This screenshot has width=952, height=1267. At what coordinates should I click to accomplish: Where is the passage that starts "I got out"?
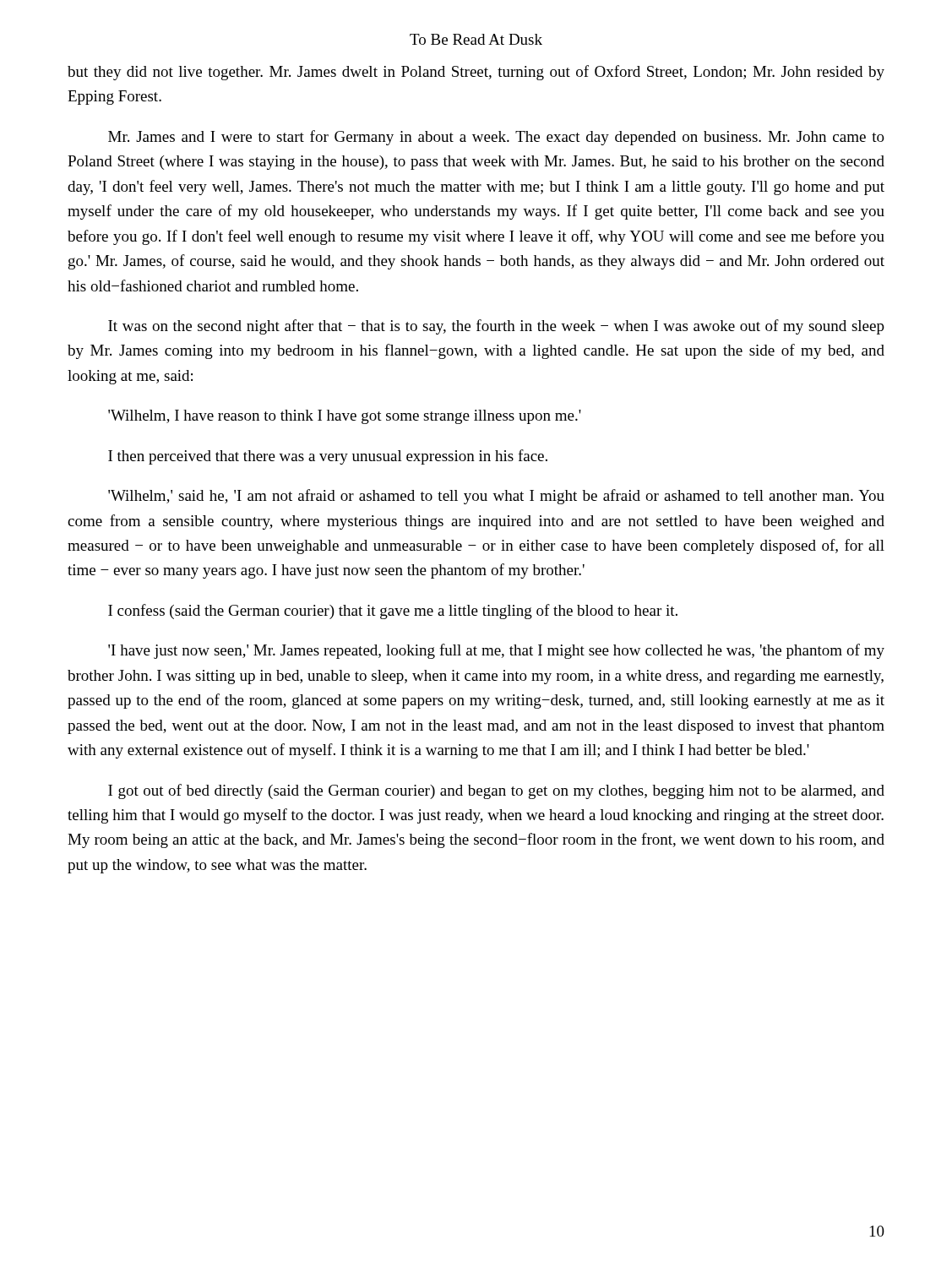[x=476, y=827]
